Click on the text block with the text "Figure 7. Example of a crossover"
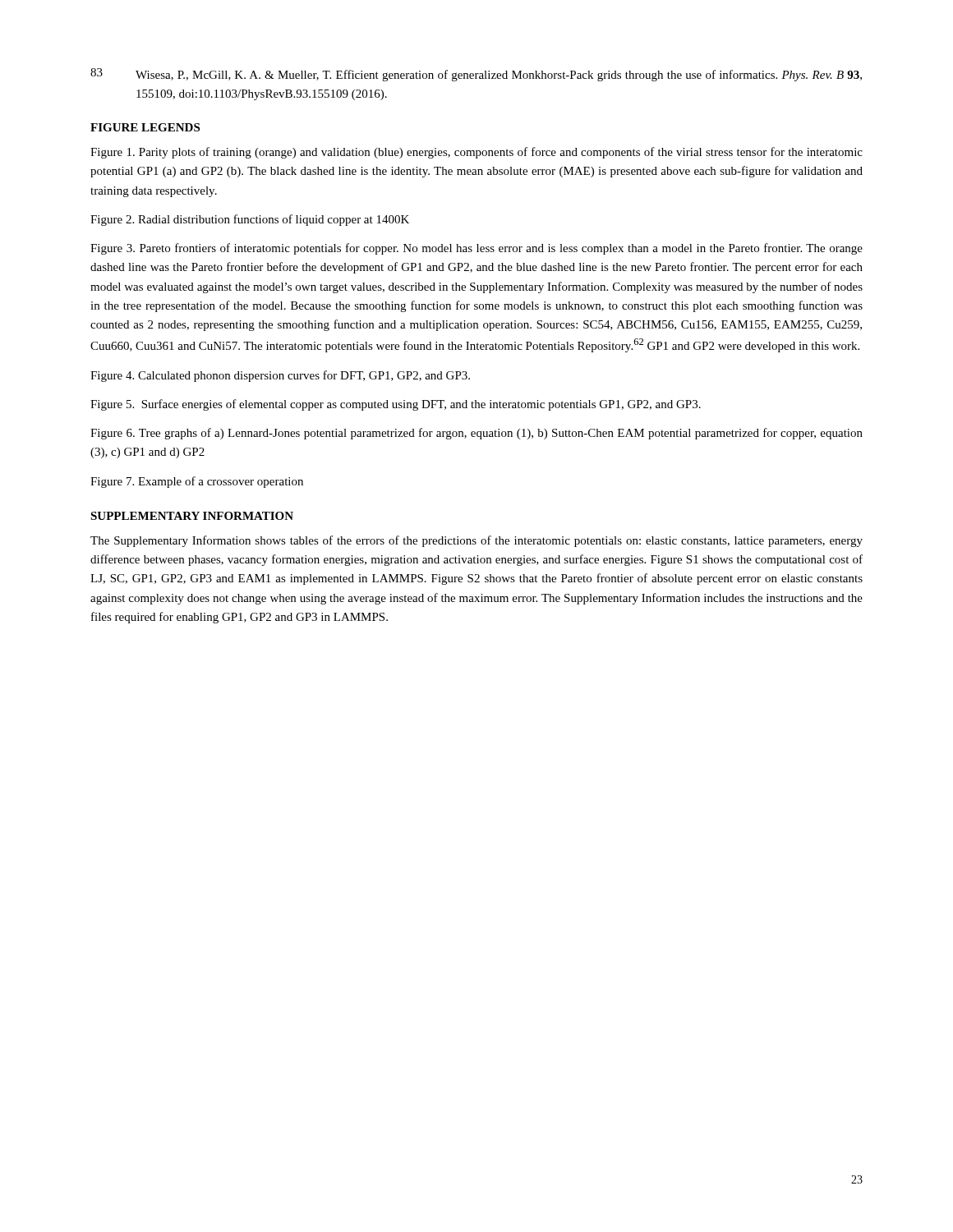Image resolution: width=953 pixels, height=1232 pixels. point(197,481)
